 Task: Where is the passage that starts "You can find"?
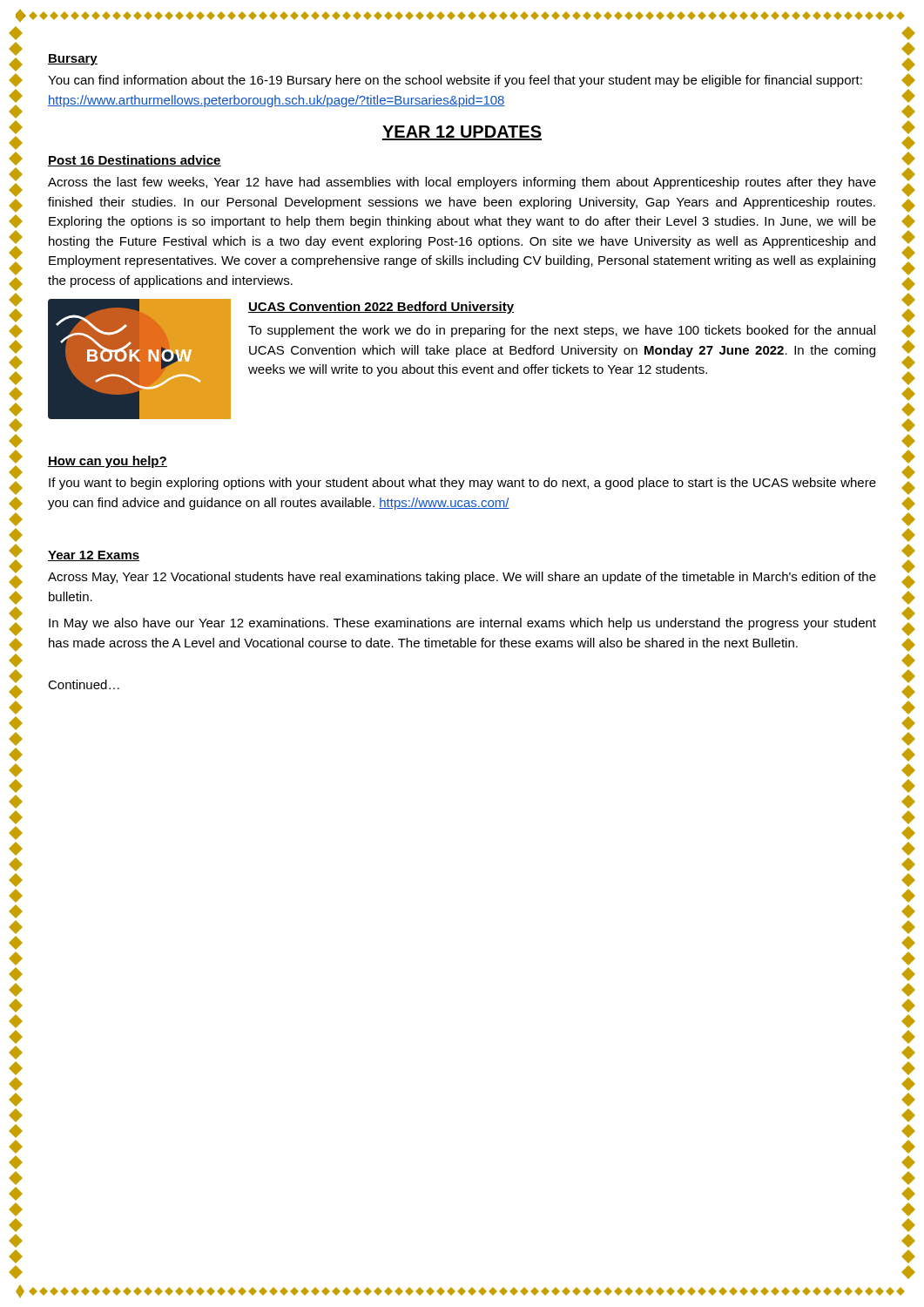click(455, 90)
